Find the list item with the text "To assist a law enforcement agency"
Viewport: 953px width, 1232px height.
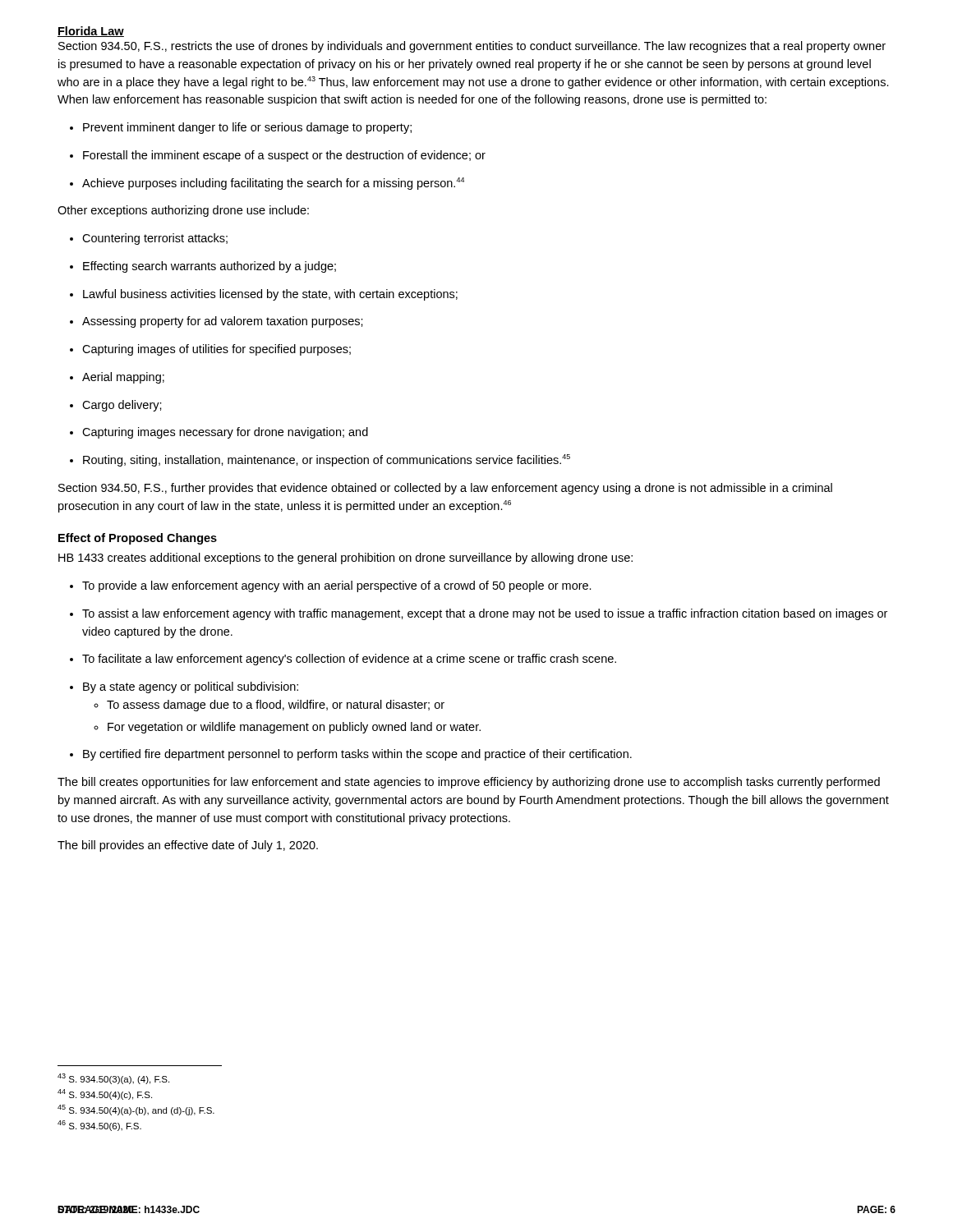point(489,623)
